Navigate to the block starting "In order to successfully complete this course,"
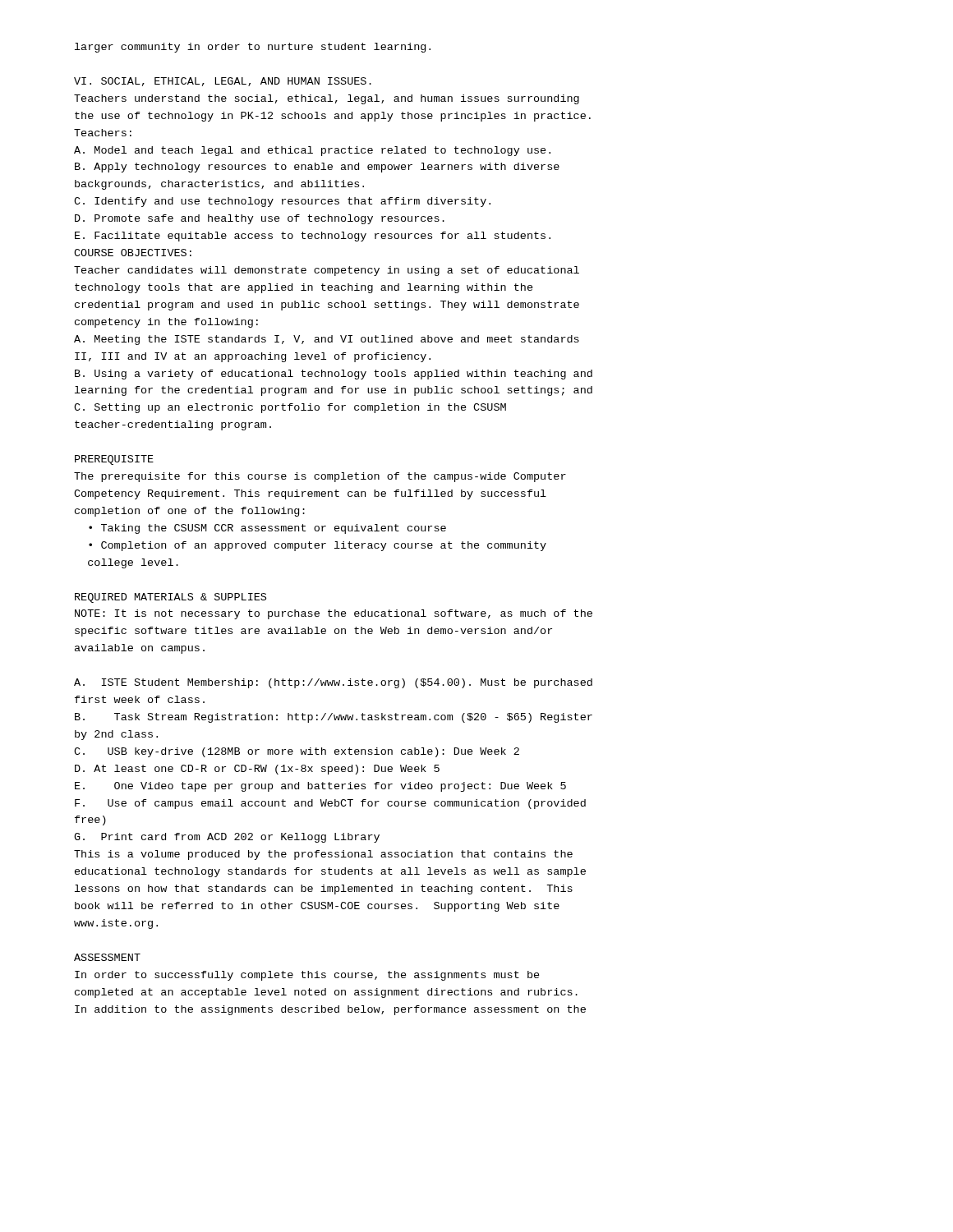The image size is (953, 1232). [x=330, y=992]
